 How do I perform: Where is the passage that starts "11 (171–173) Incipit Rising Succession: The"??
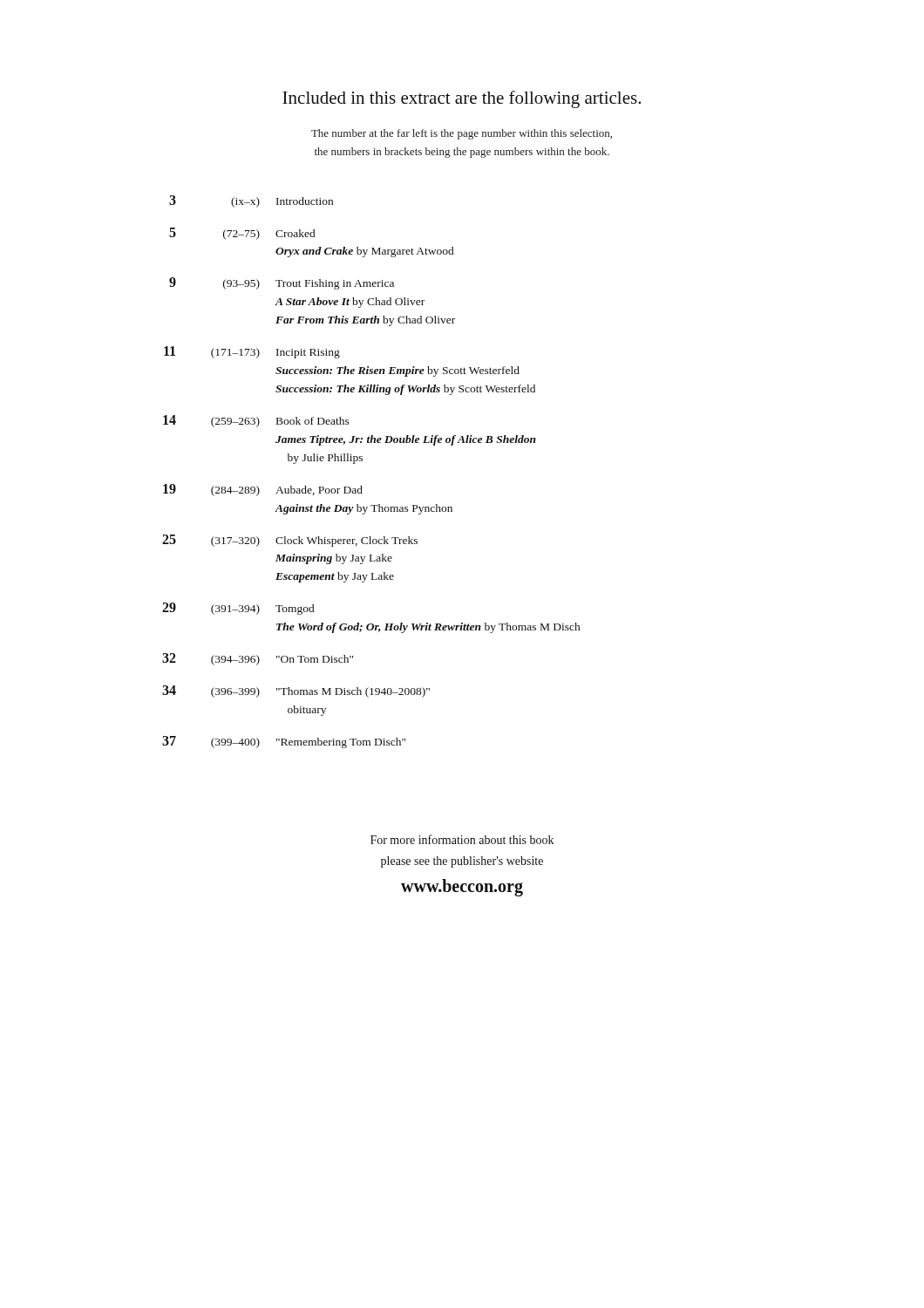[462, 371]
